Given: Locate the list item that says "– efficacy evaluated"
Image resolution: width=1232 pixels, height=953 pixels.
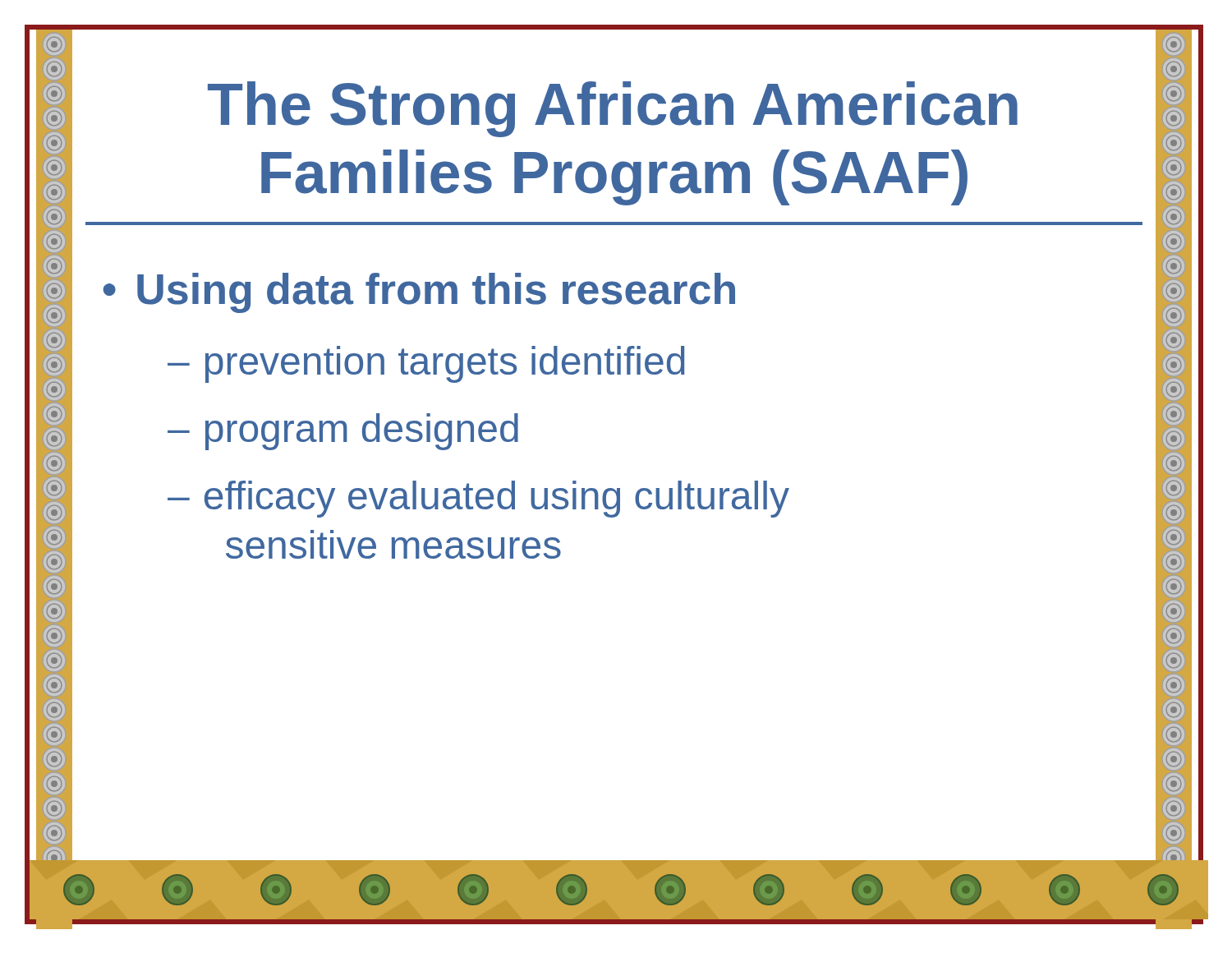Looking at the screenshot, I should tap(478, 521).
